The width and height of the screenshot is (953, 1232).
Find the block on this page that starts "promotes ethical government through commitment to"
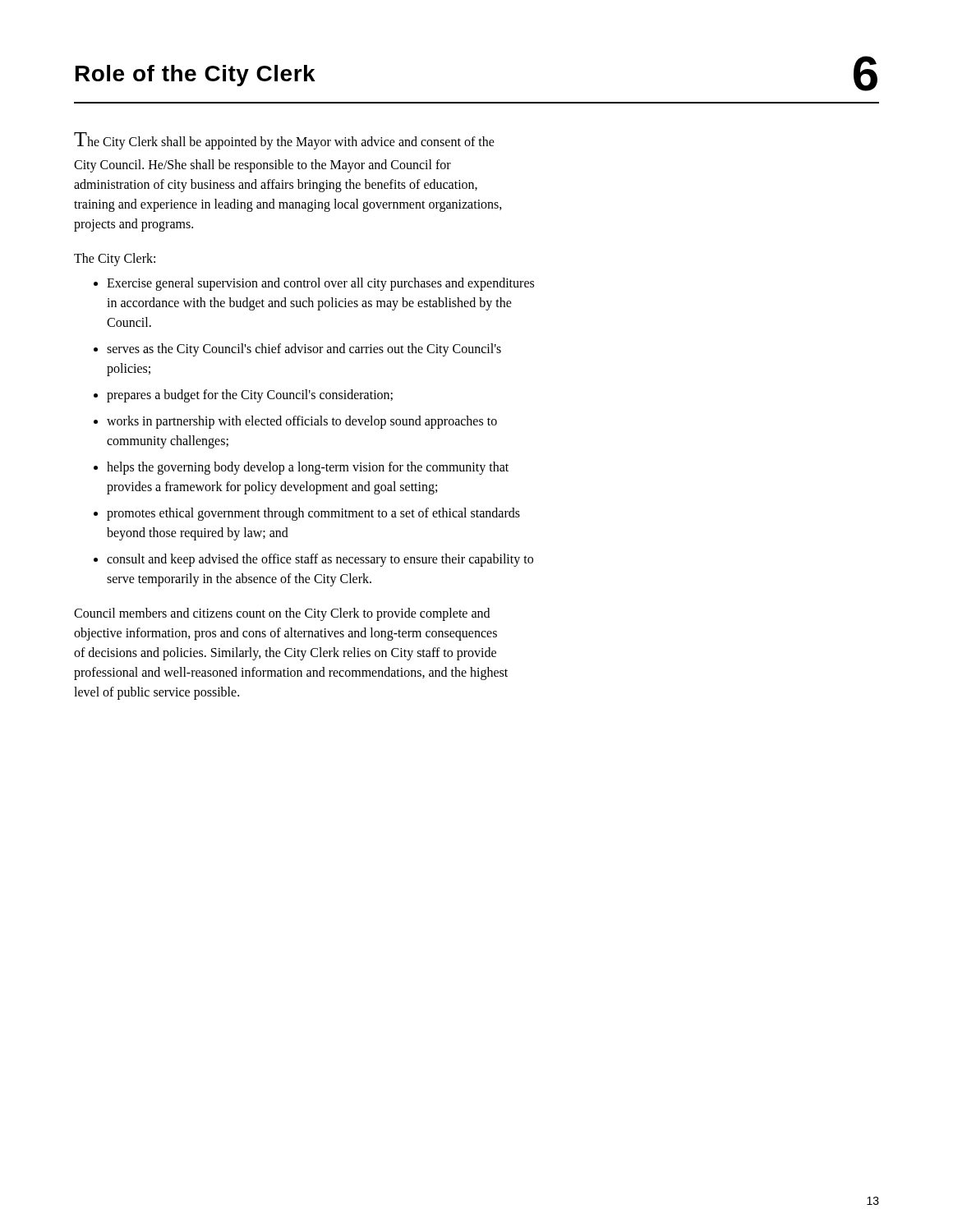pyautogui.click(x=308, y=523)
